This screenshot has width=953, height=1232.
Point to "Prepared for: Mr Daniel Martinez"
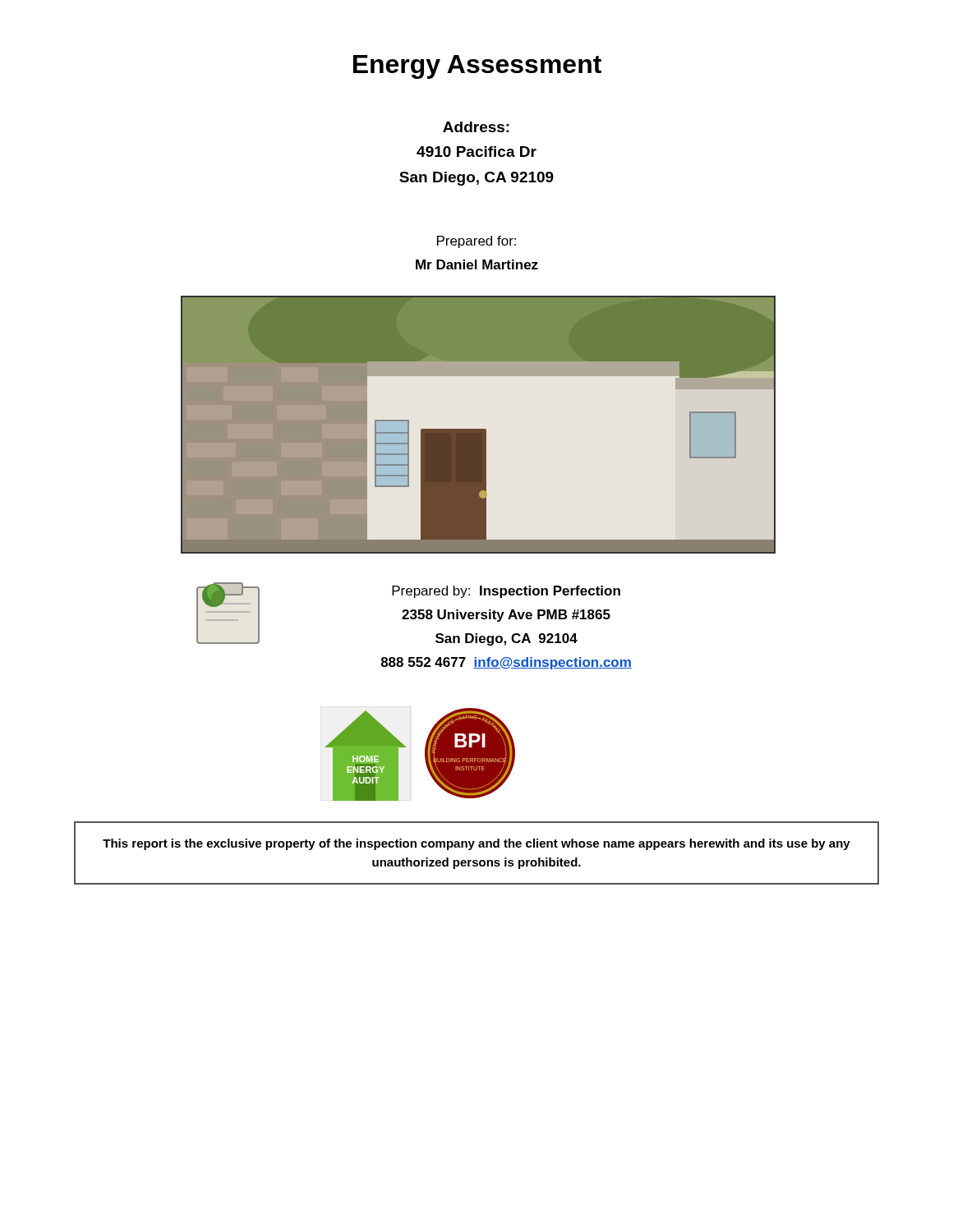(476, 254)
